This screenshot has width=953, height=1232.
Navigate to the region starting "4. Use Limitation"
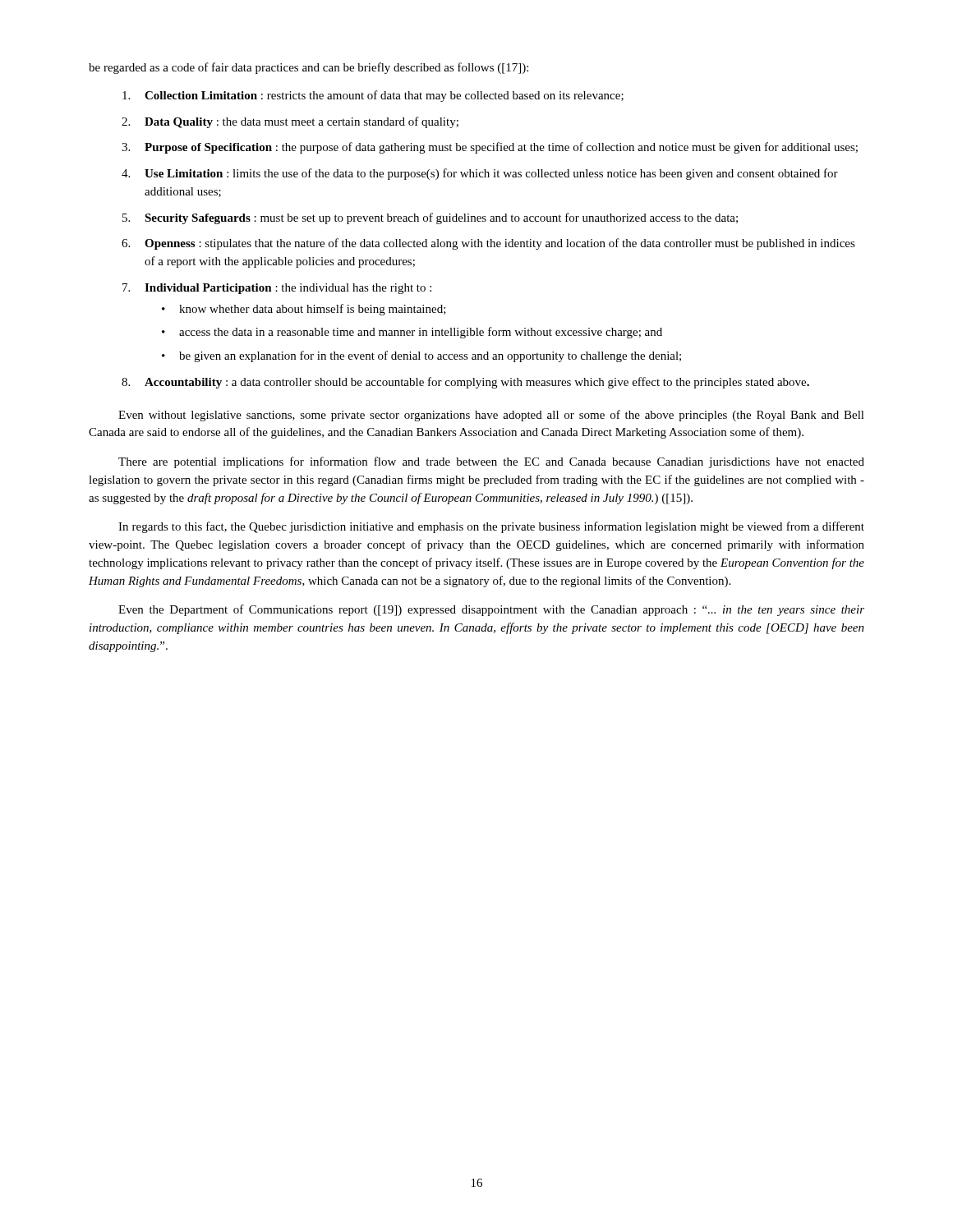(493, 183)
